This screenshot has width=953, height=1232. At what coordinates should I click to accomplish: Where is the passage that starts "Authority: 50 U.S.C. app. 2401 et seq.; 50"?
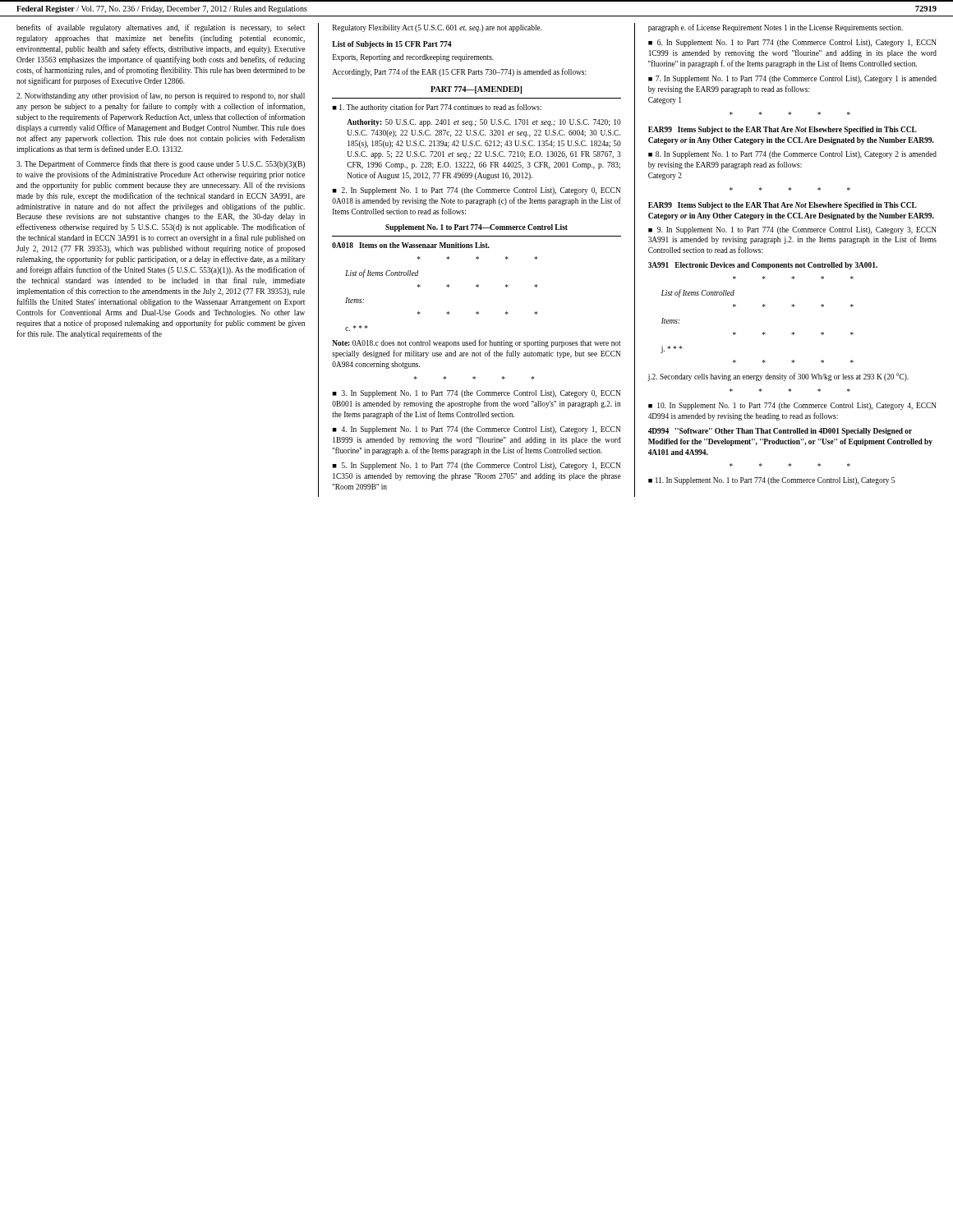coord(484,149)
